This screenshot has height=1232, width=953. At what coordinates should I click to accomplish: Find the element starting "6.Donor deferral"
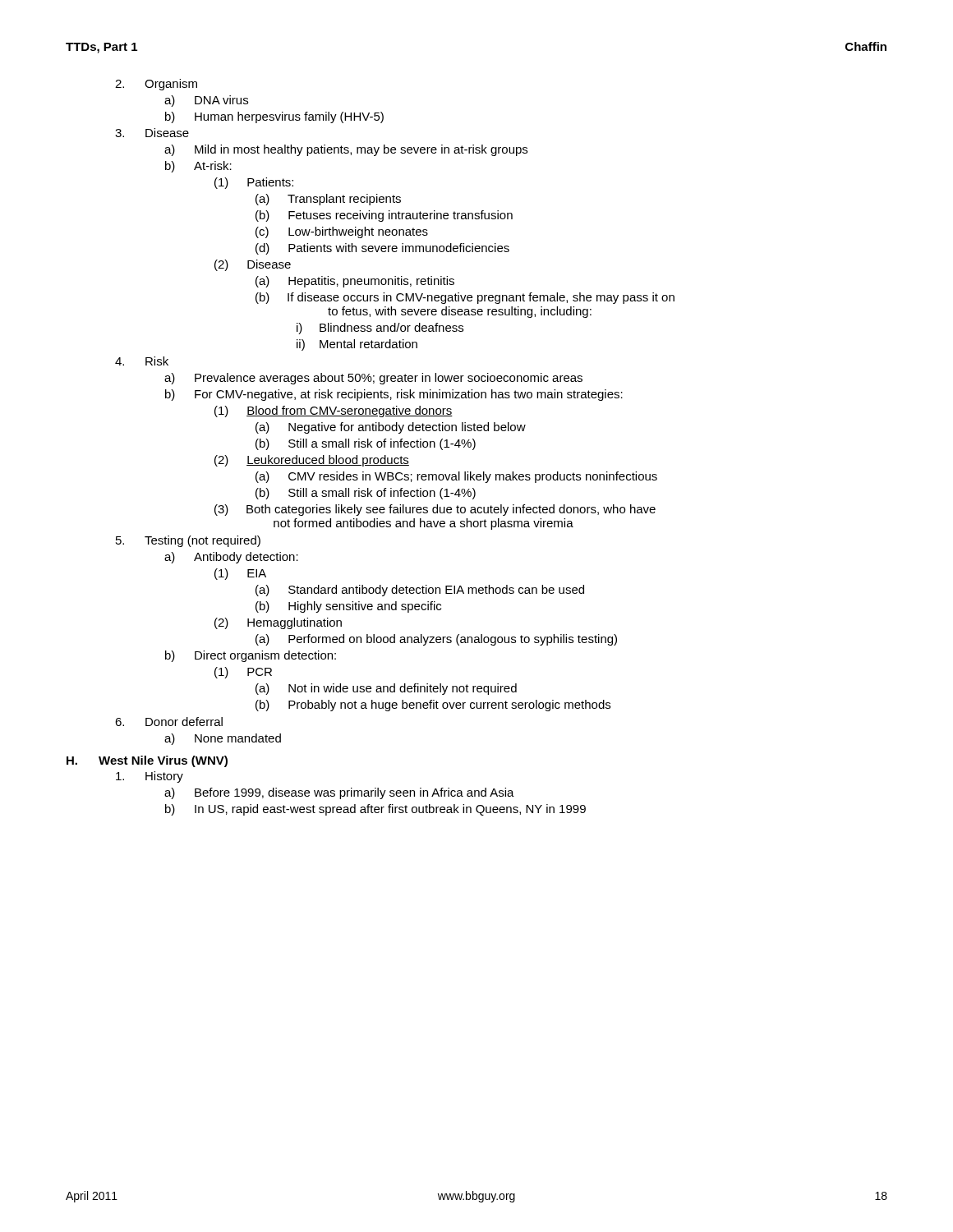click(169, 722)
